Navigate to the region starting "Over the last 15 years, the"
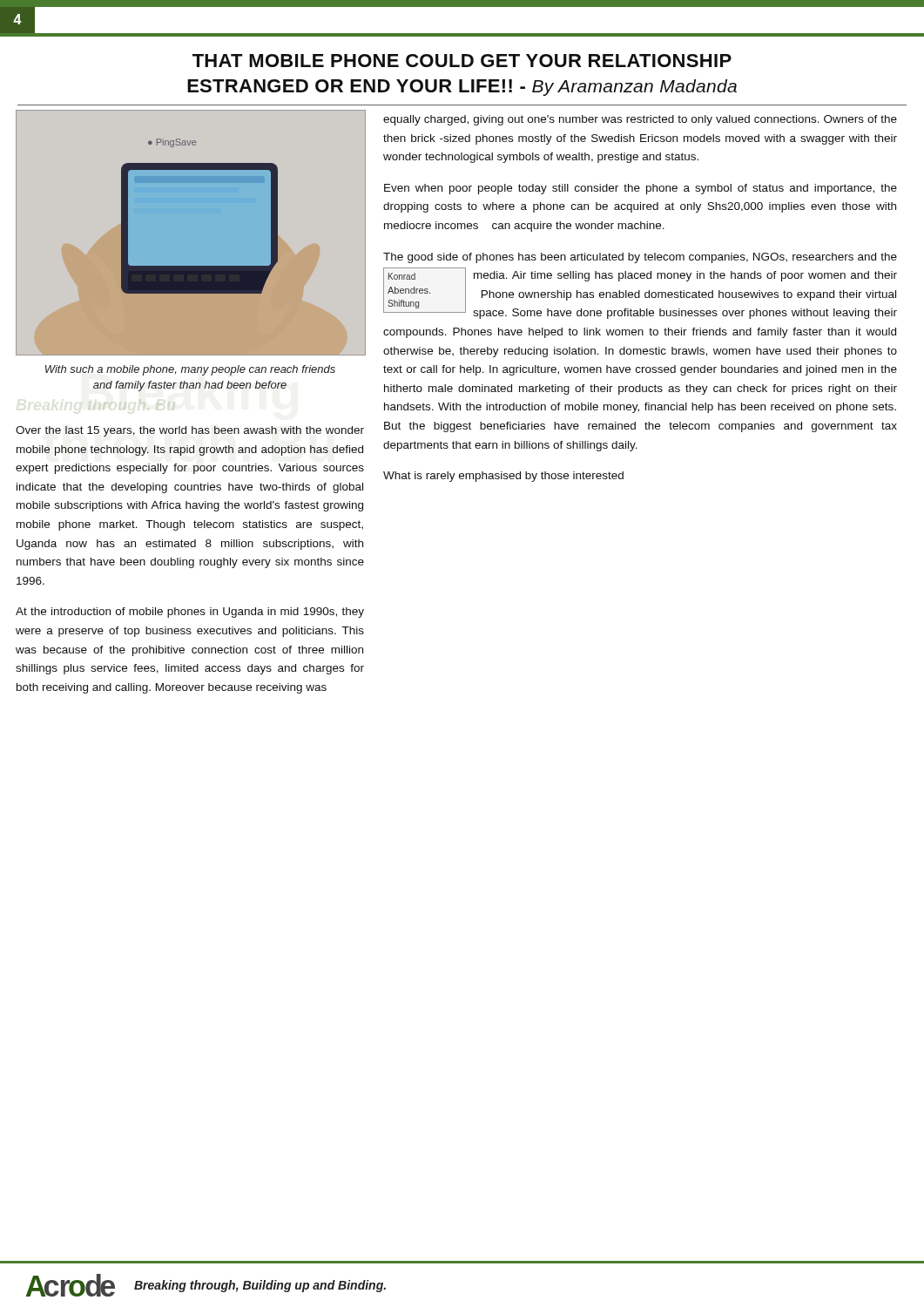The width and height of the screenshot is (924, 1307). click(190, 505)
